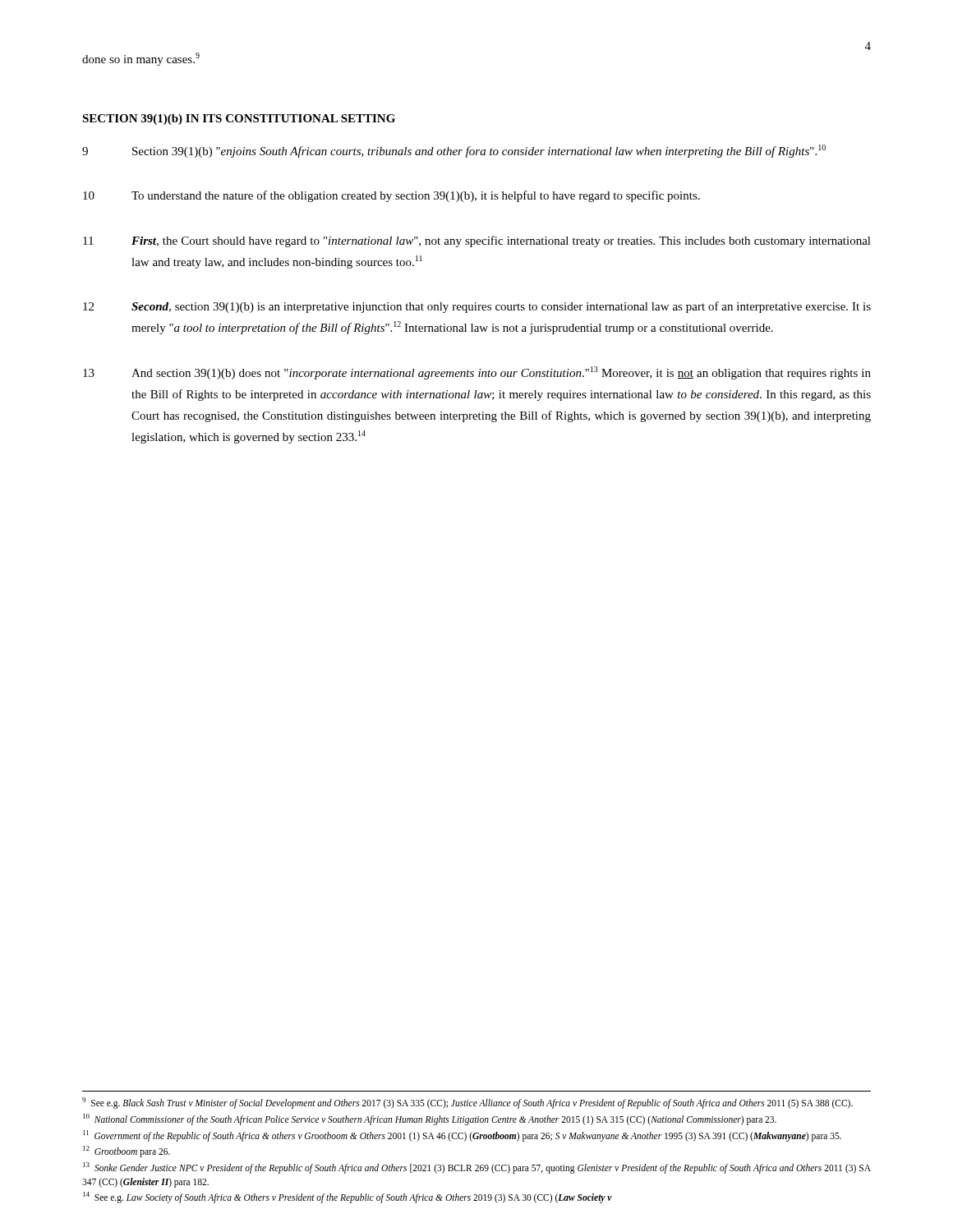Find the list item containing "9 Section 39(1)(b)"

click(476, 151)
